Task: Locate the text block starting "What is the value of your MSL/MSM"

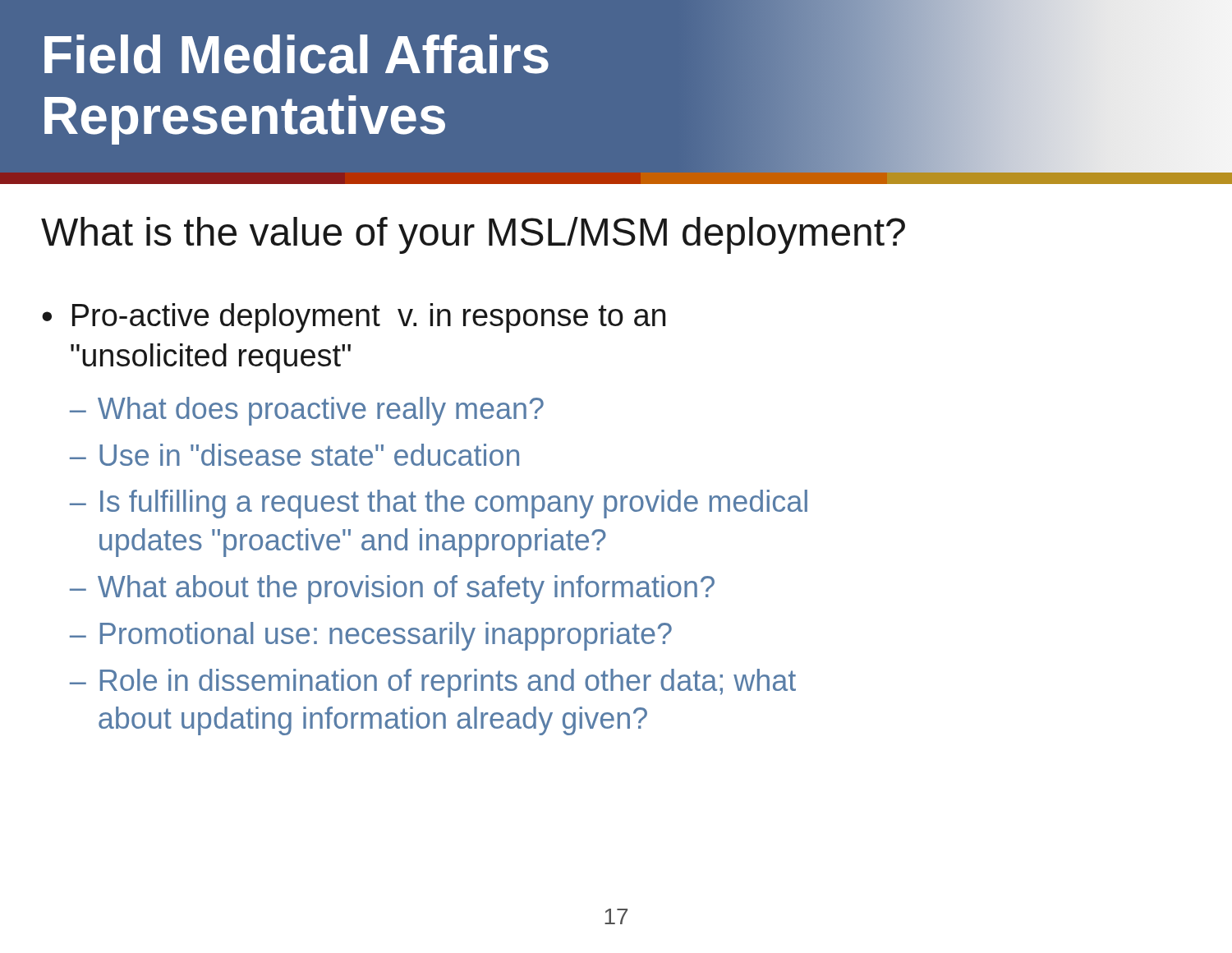Action: pyautogui.click(x=616, y=233)
